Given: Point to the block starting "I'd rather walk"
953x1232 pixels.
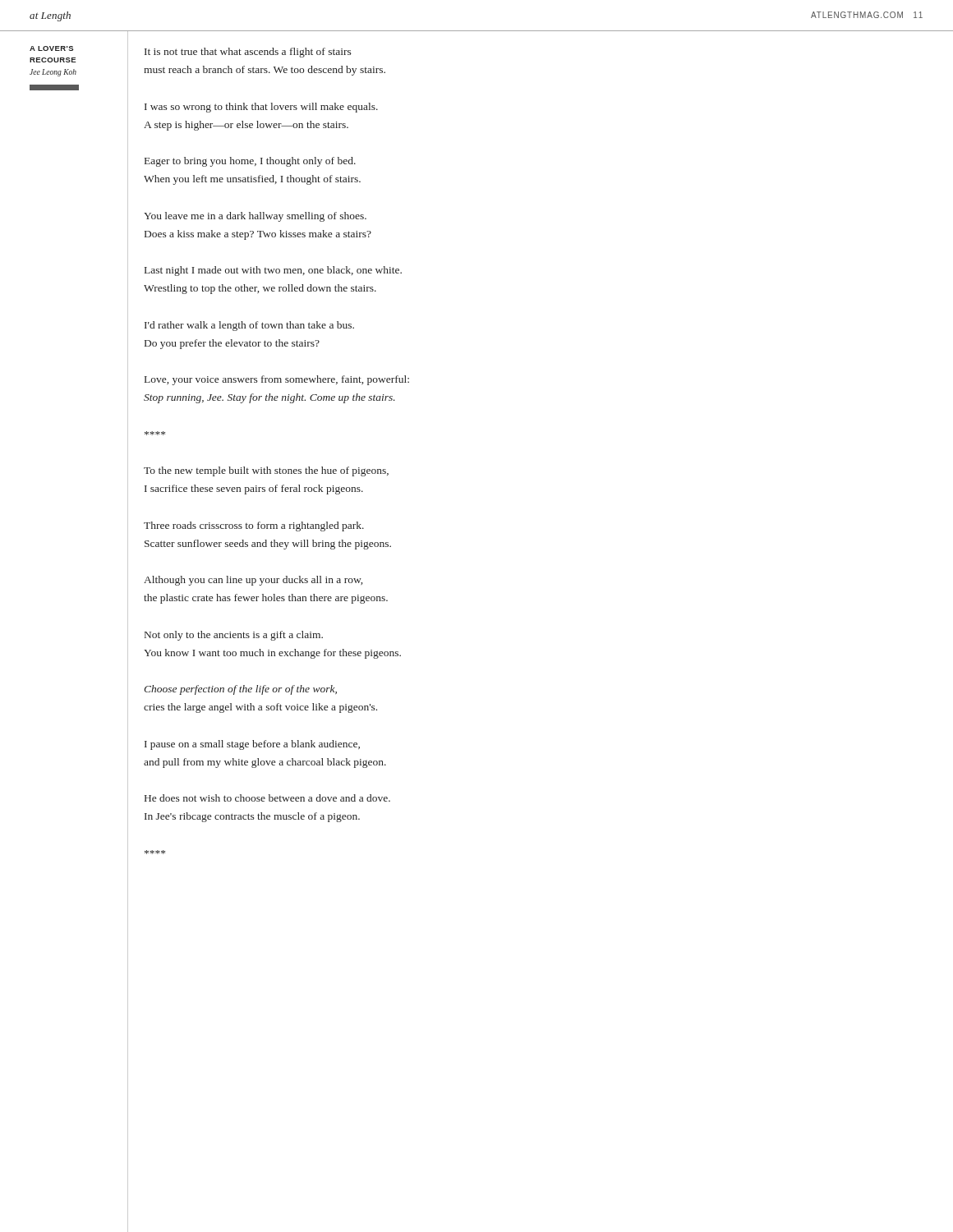Looking at the screenshot, I should (249, 326).
